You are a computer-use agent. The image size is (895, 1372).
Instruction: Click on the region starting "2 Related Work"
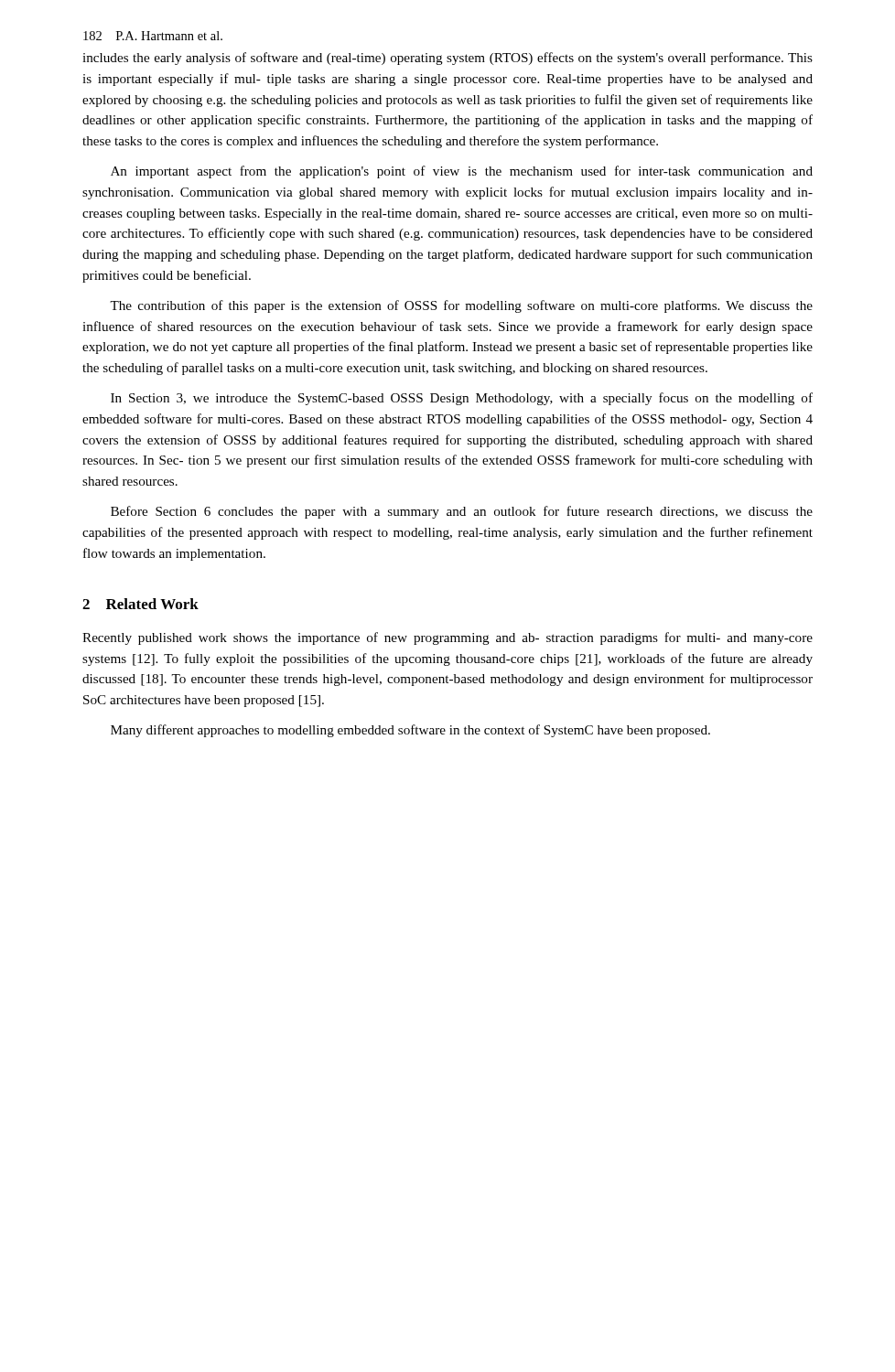(x=140, y=604)
